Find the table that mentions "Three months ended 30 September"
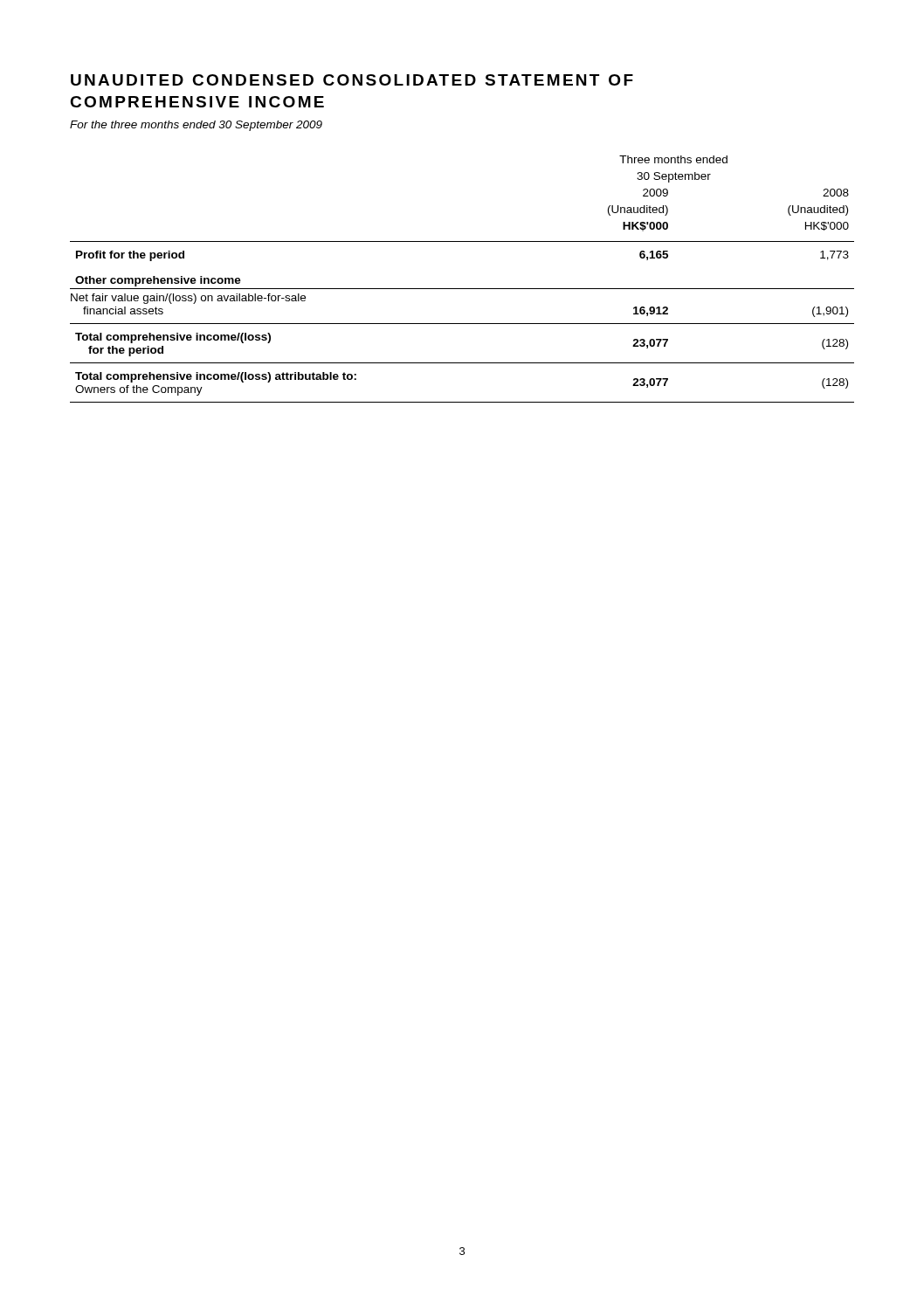 point(462,276)
